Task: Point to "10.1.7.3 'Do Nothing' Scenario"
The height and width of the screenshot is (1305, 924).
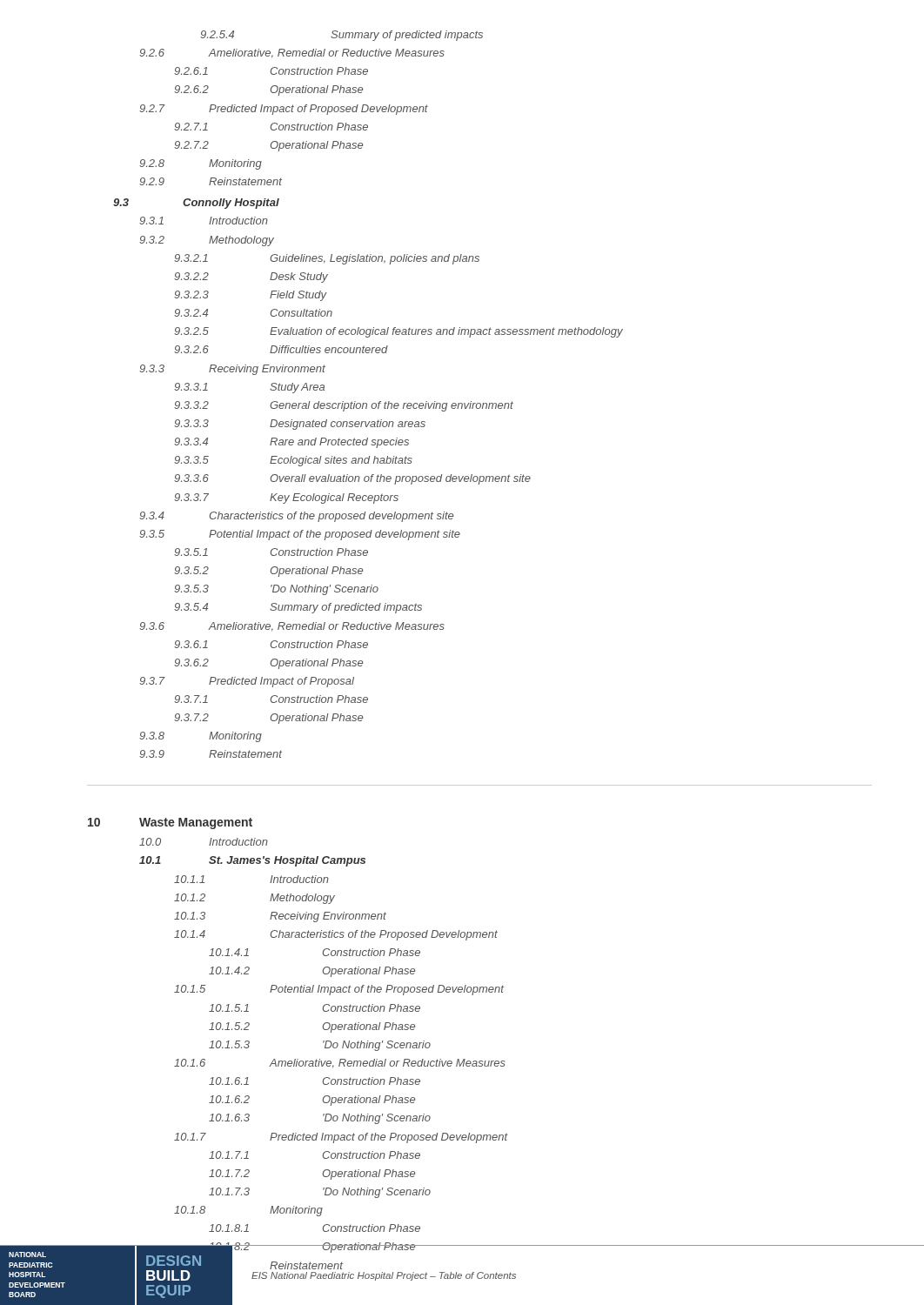Action: (x=320, y=1192)
